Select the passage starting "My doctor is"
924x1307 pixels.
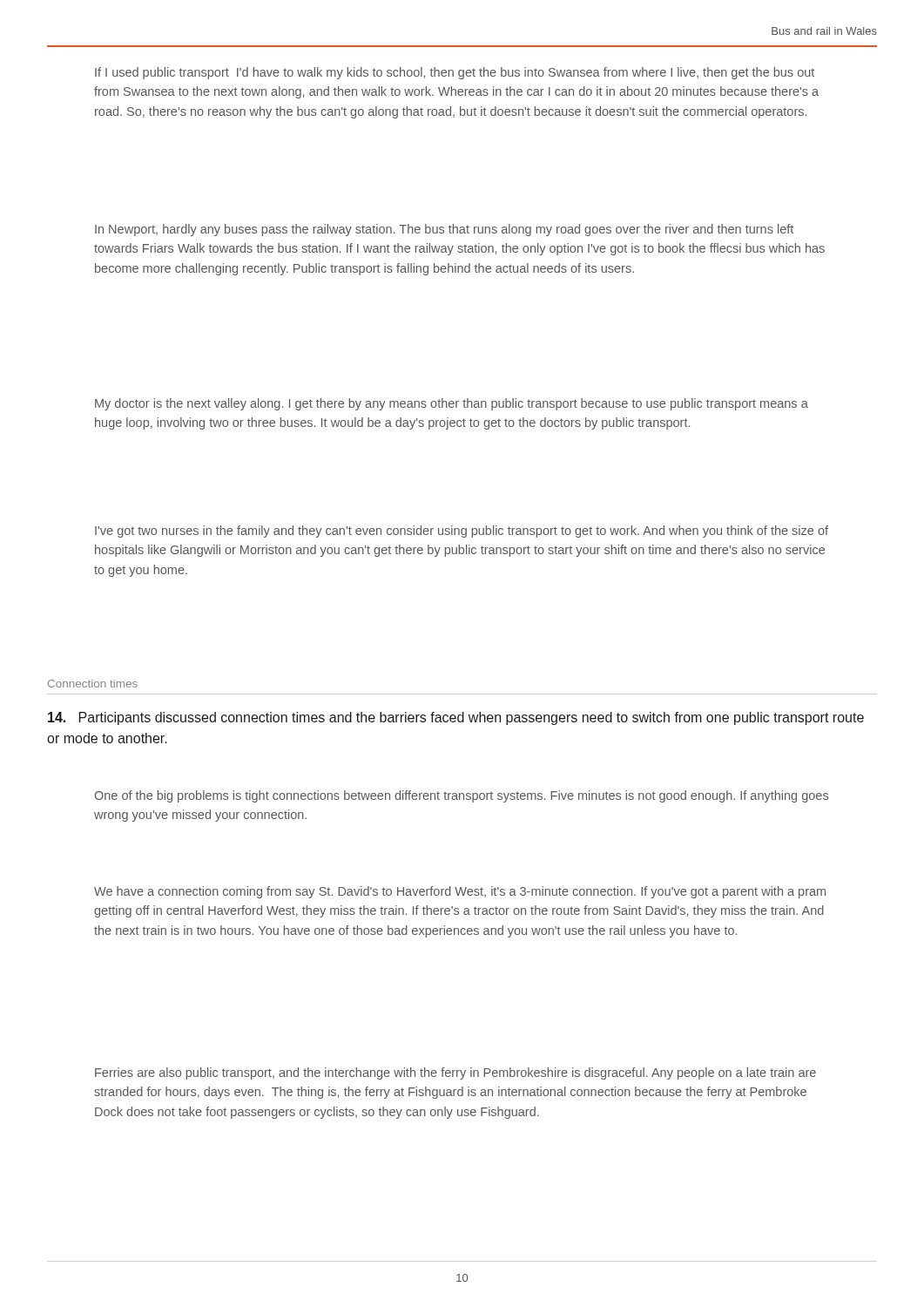[x=451, y=413]
